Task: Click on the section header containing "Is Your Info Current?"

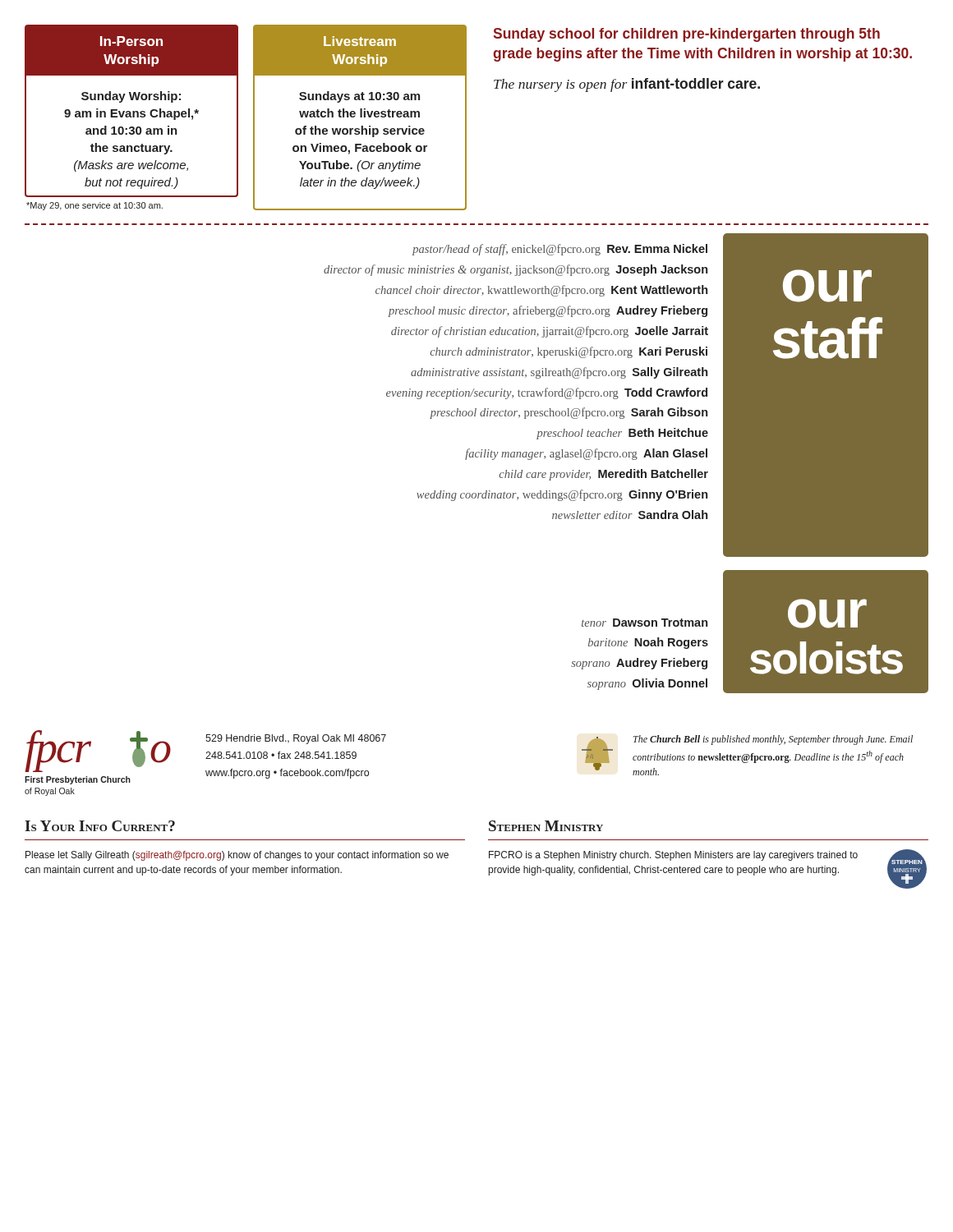Action: [x=100, y=825]
